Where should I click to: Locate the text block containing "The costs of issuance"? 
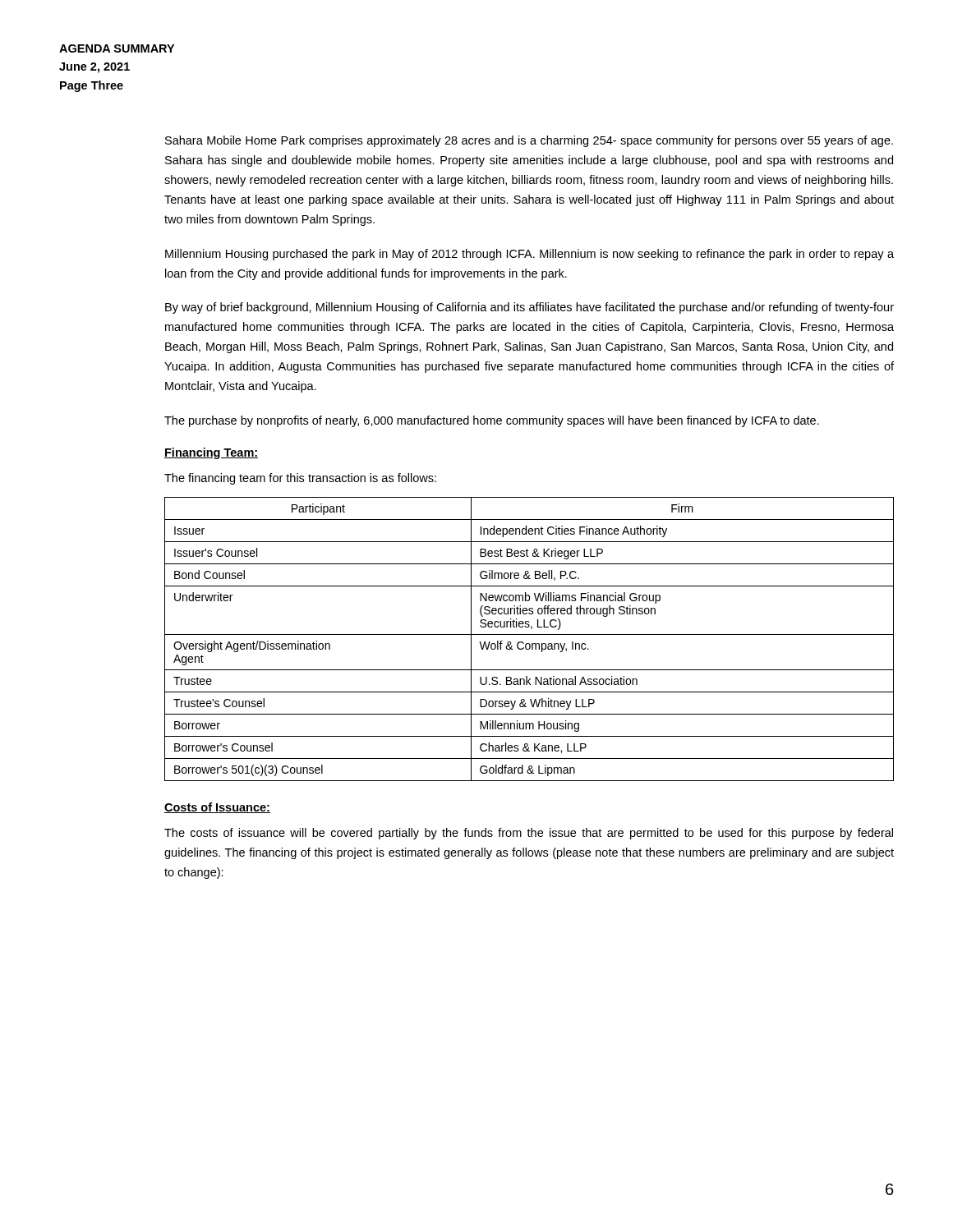click(x=529, y=852)
